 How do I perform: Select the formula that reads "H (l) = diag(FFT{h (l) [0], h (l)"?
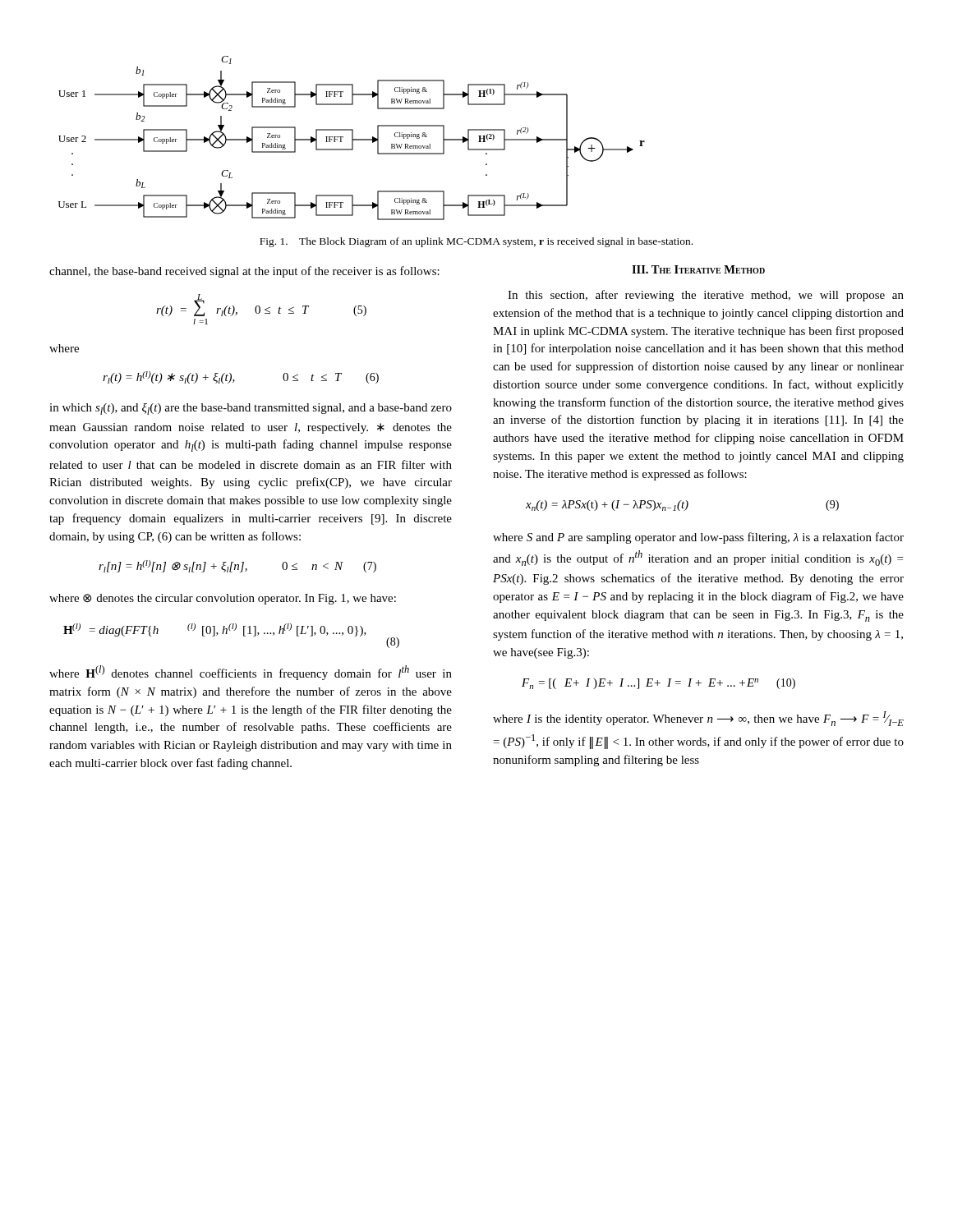point(251,633)
